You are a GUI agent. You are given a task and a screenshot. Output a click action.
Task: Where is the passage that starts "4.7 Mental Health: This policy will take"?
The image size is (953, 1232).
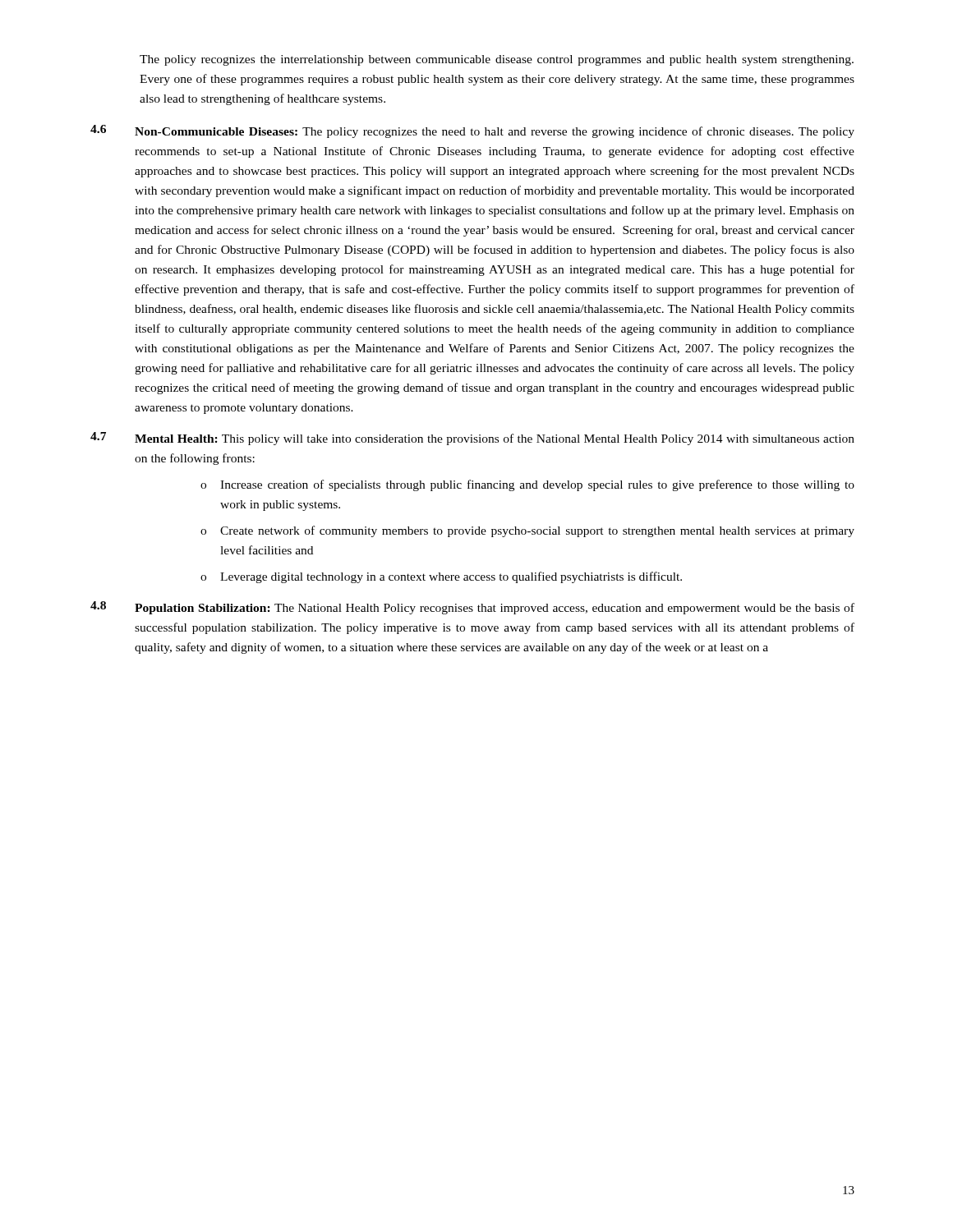pos(472,439)
